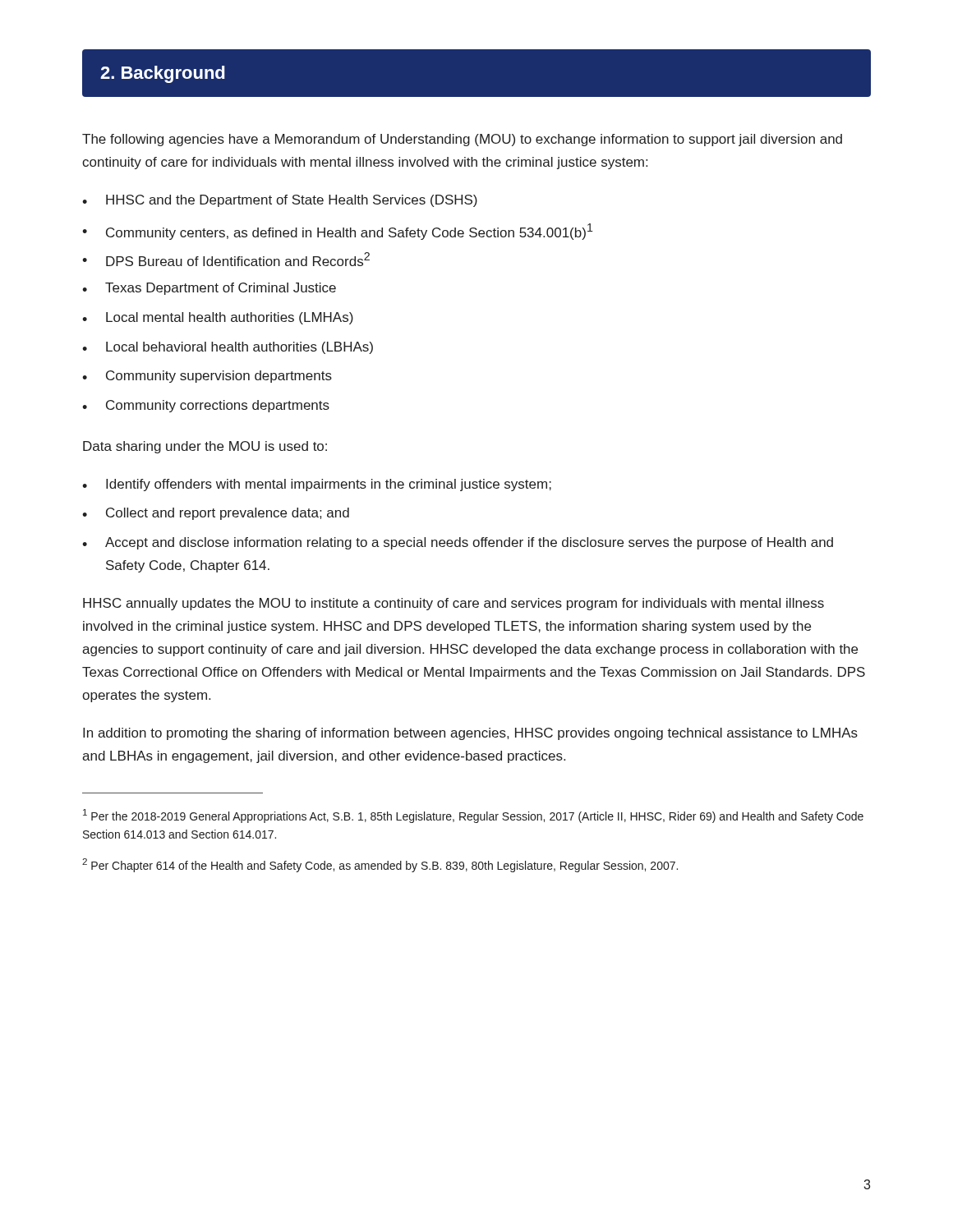Click on the list item that says "• Accept and disclose information relating"
Viewport: 953px width, 1232px height.
pos(476,555)
